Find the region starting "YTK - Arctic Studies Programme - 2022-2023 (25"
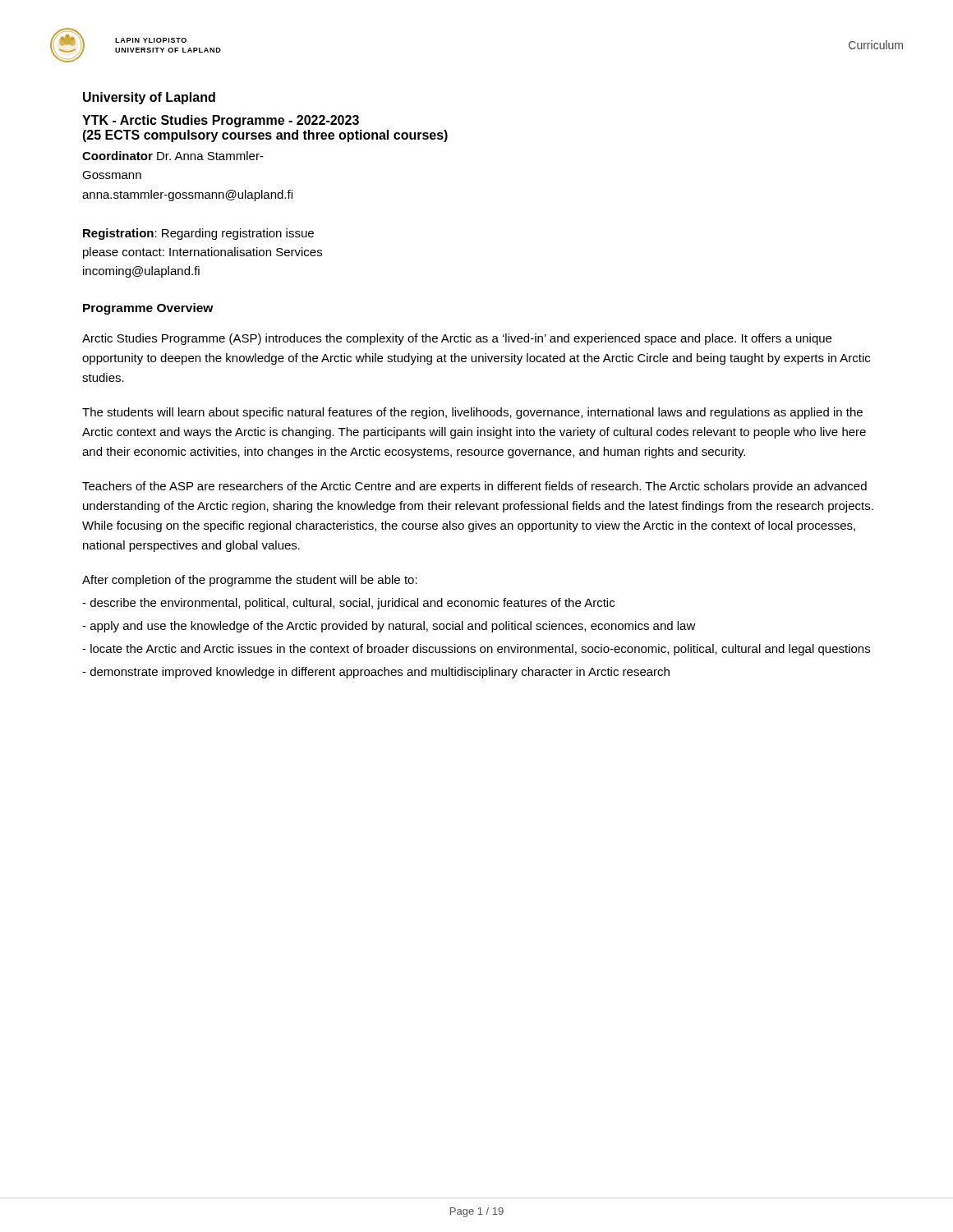 click(x=265, y=128)
